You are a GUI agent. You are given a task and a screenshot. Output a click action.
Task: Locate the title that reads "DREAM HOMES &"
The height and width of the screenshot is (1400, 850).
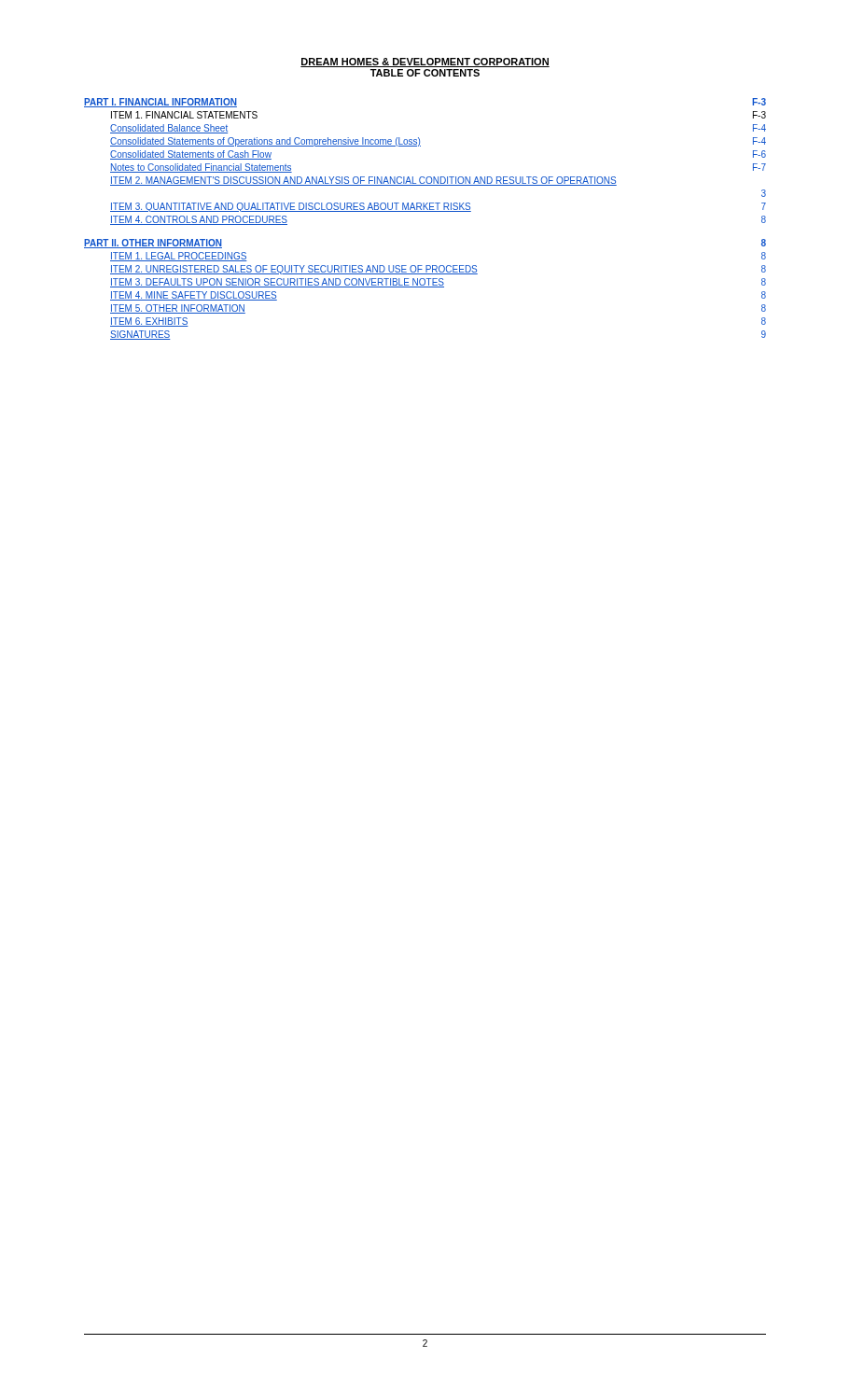coord(425,67)
